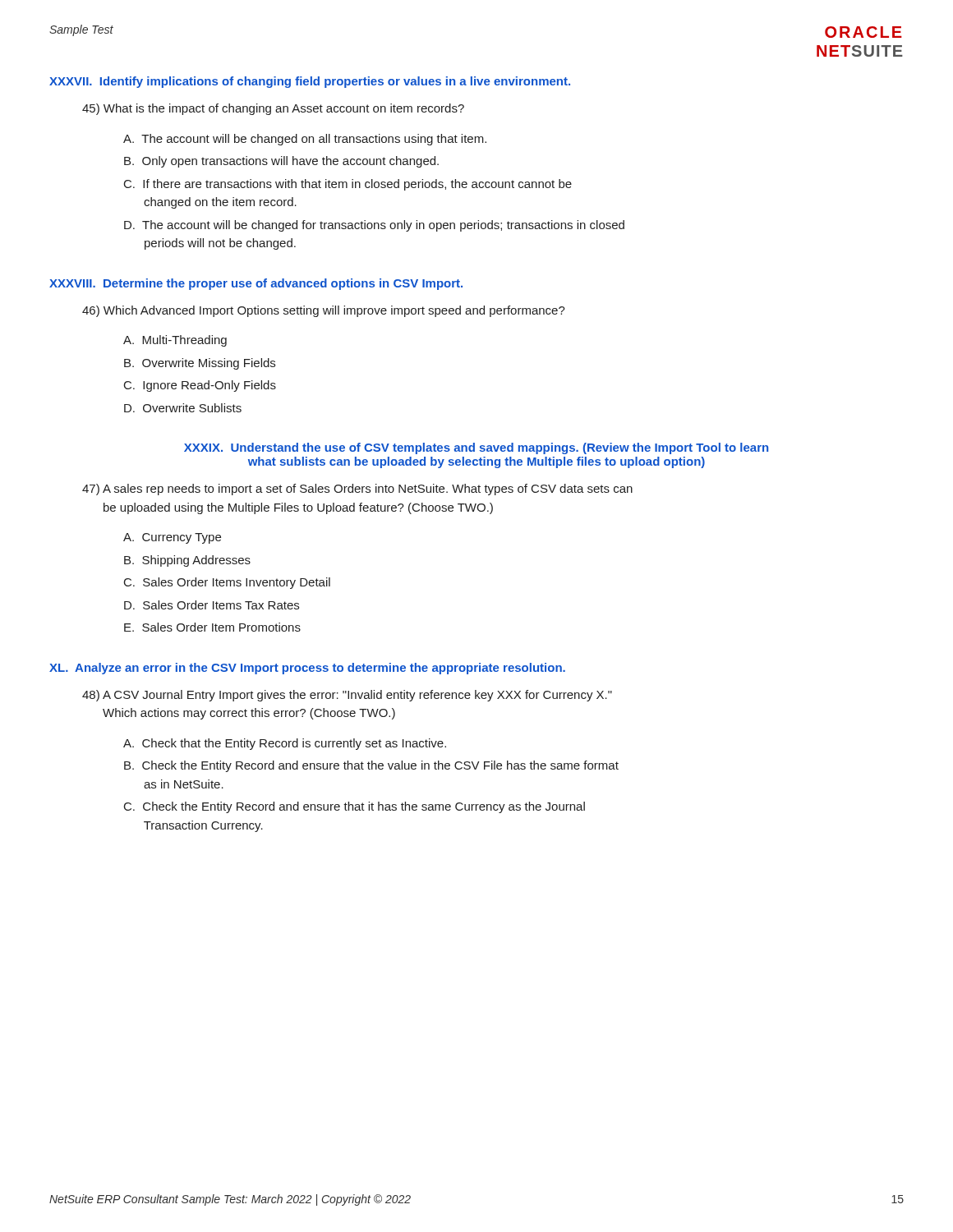
Task: Where does it say "A. Multi-Threading"?
Action: point(175,340)
